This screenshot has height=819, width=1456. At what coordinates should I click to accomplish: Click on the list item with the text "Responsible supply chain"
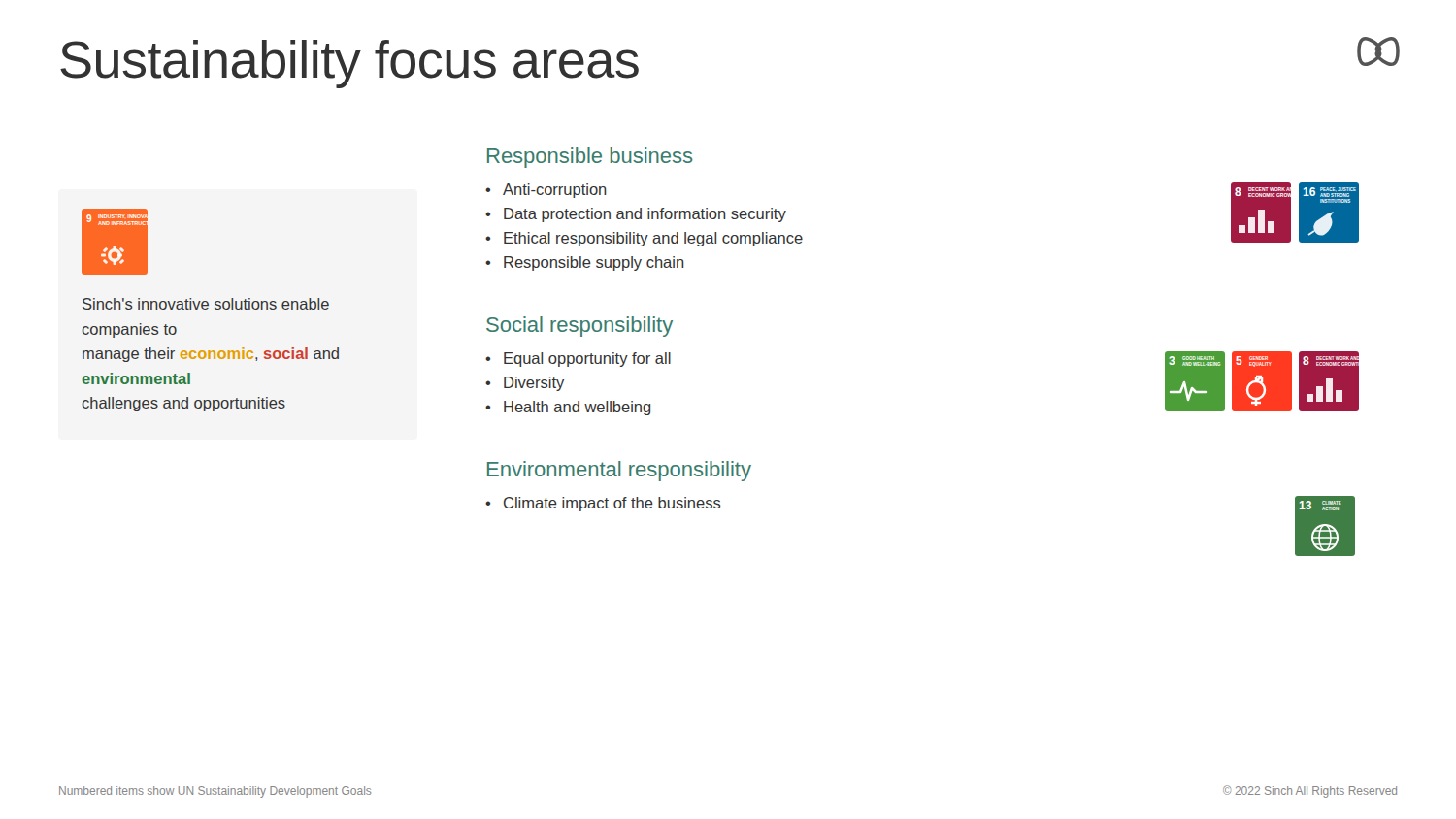pyautogui.click(x=594, y=262)
